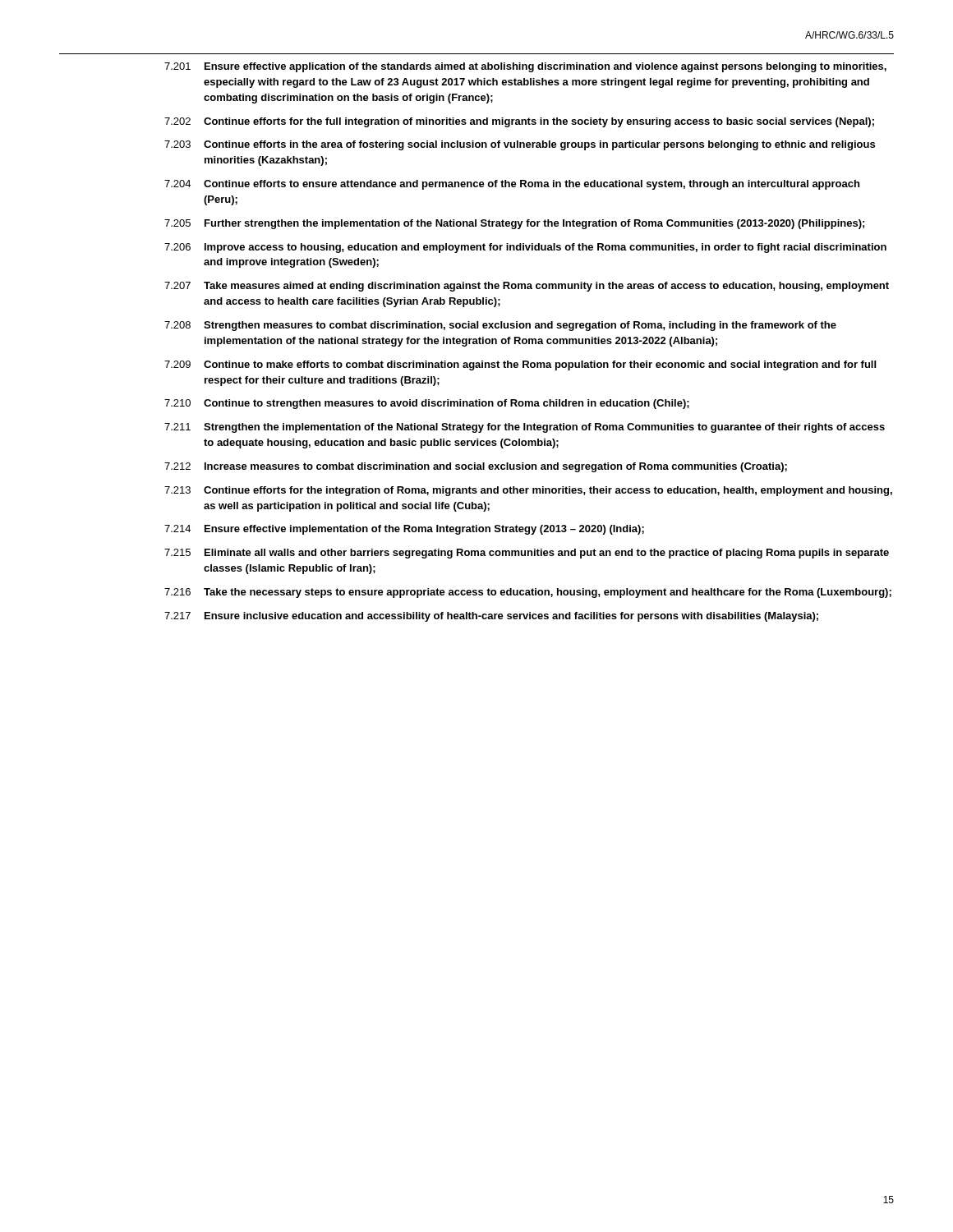
Task: Select the text block starting "7.214 Ensure effective"
Action: click(x=529, y=530)
